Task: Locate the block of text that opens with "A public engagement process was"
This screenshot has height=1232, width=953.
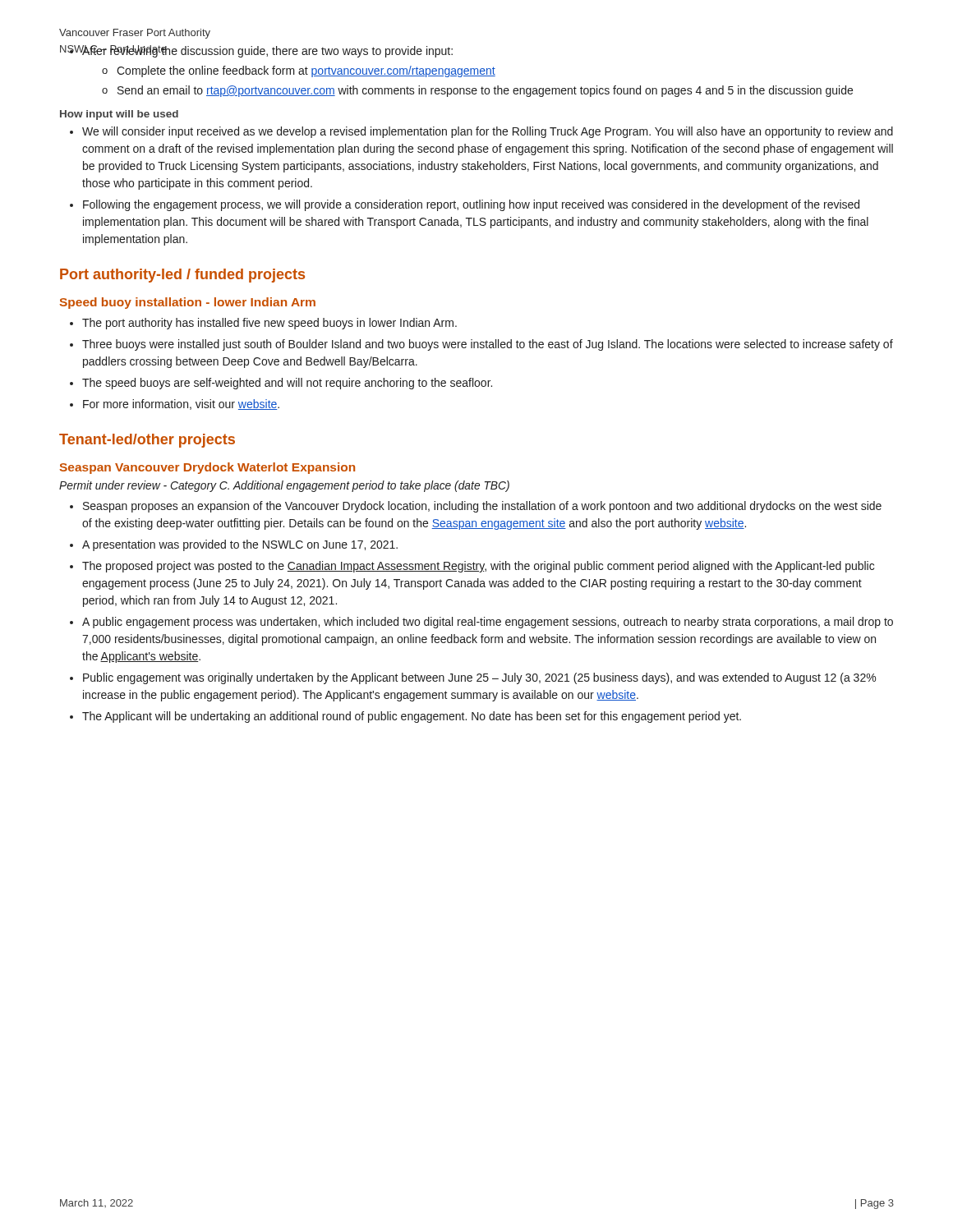Action: pos(488,639)
